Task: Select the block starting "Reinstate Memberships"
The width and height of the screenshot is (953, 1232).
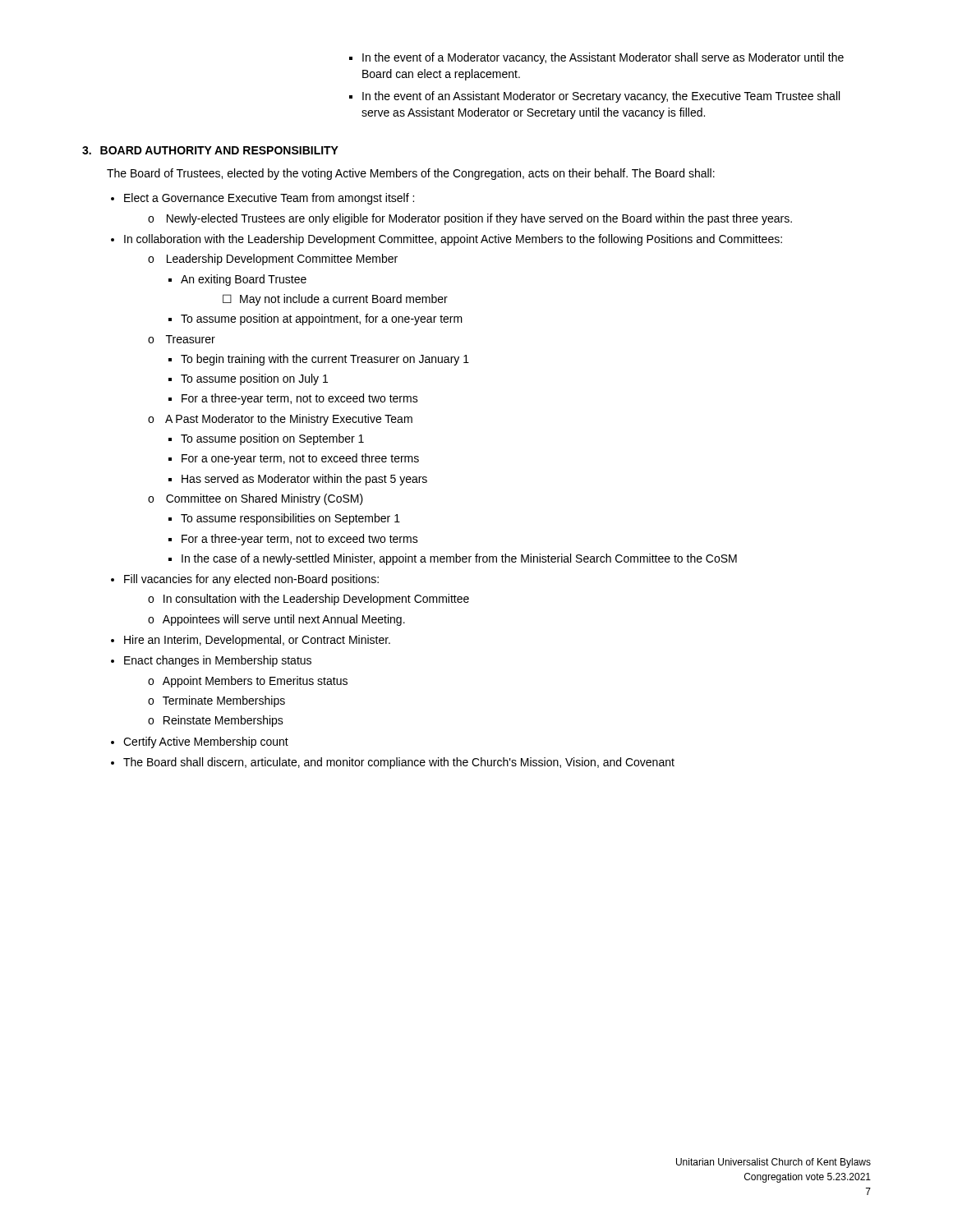Action: (x=223, y=720)
